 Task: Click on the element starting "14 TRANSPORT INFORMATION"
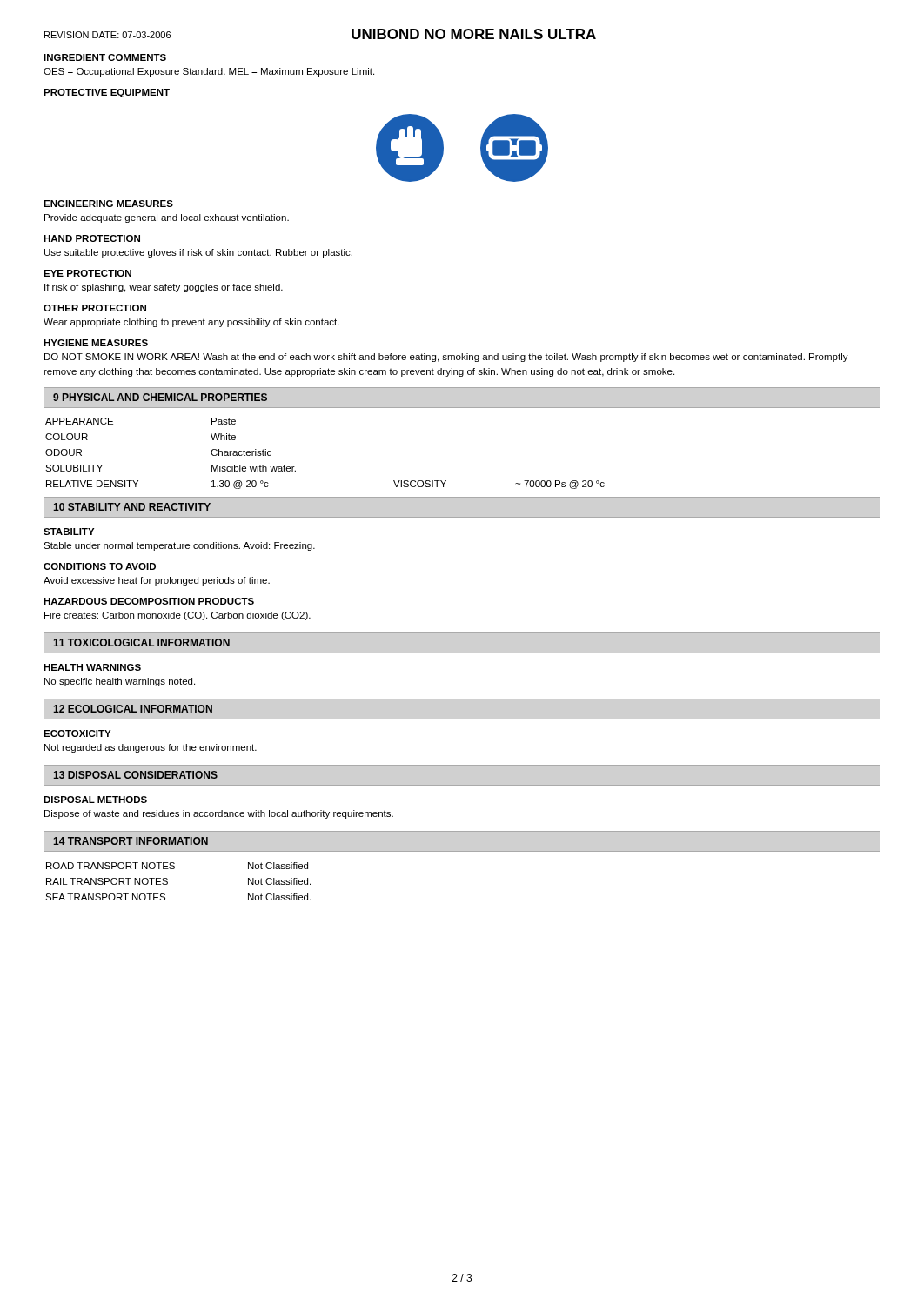point(131,841)
